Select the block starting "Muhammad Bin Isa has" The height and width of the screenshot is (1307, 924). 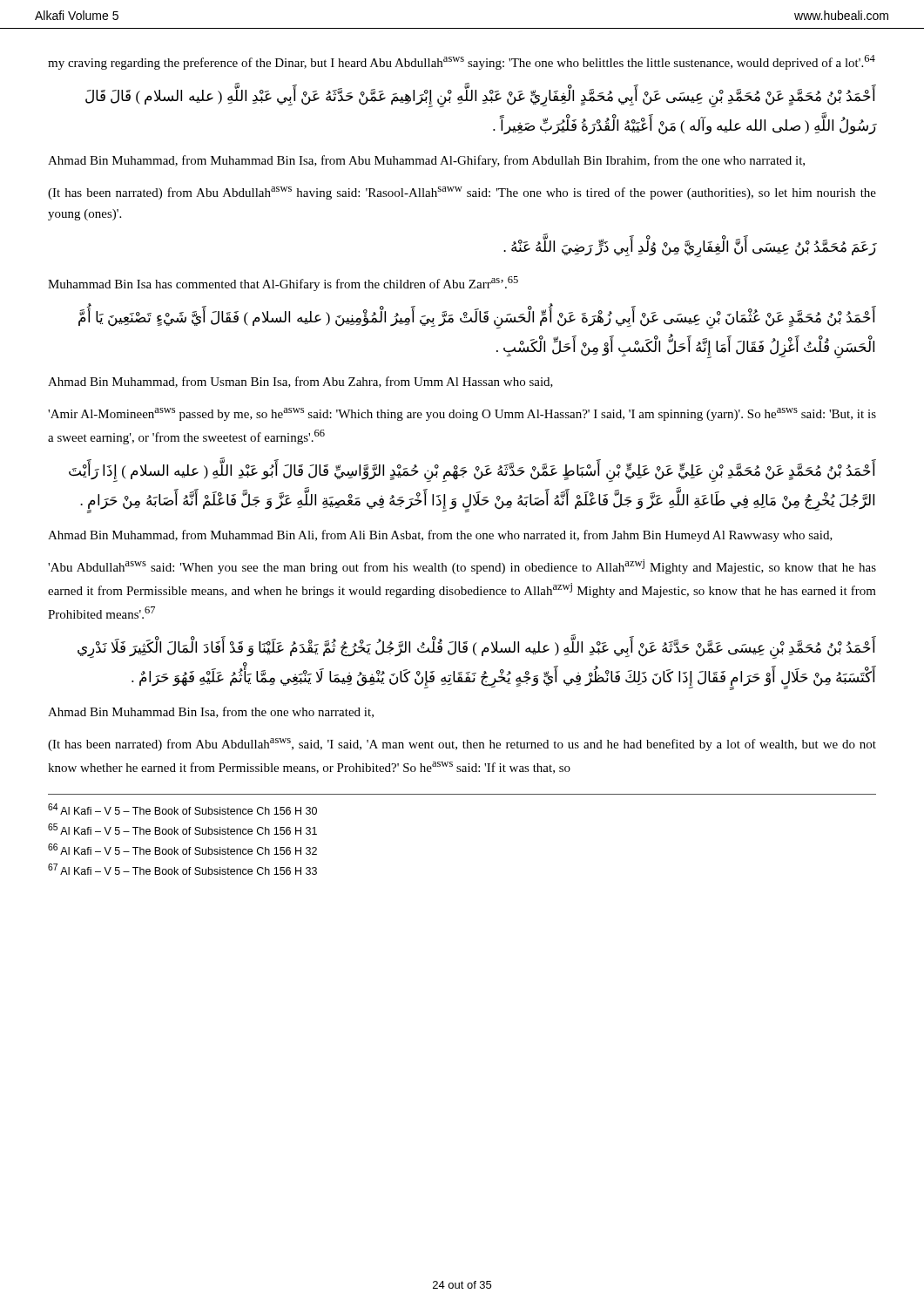pos(462,283)
